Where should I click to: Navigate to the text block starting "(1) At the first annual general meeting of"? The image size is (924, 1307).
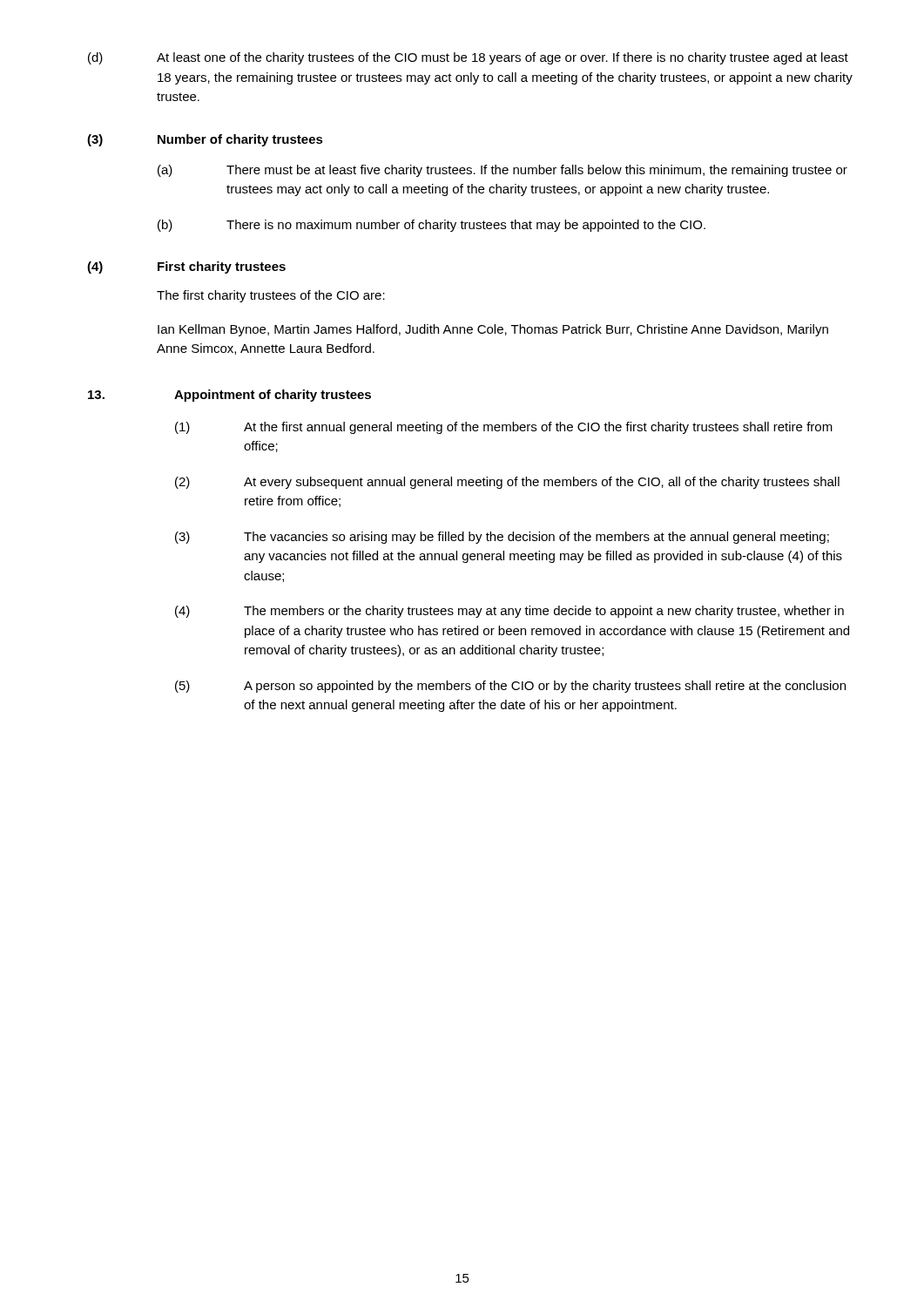[514, 437]
